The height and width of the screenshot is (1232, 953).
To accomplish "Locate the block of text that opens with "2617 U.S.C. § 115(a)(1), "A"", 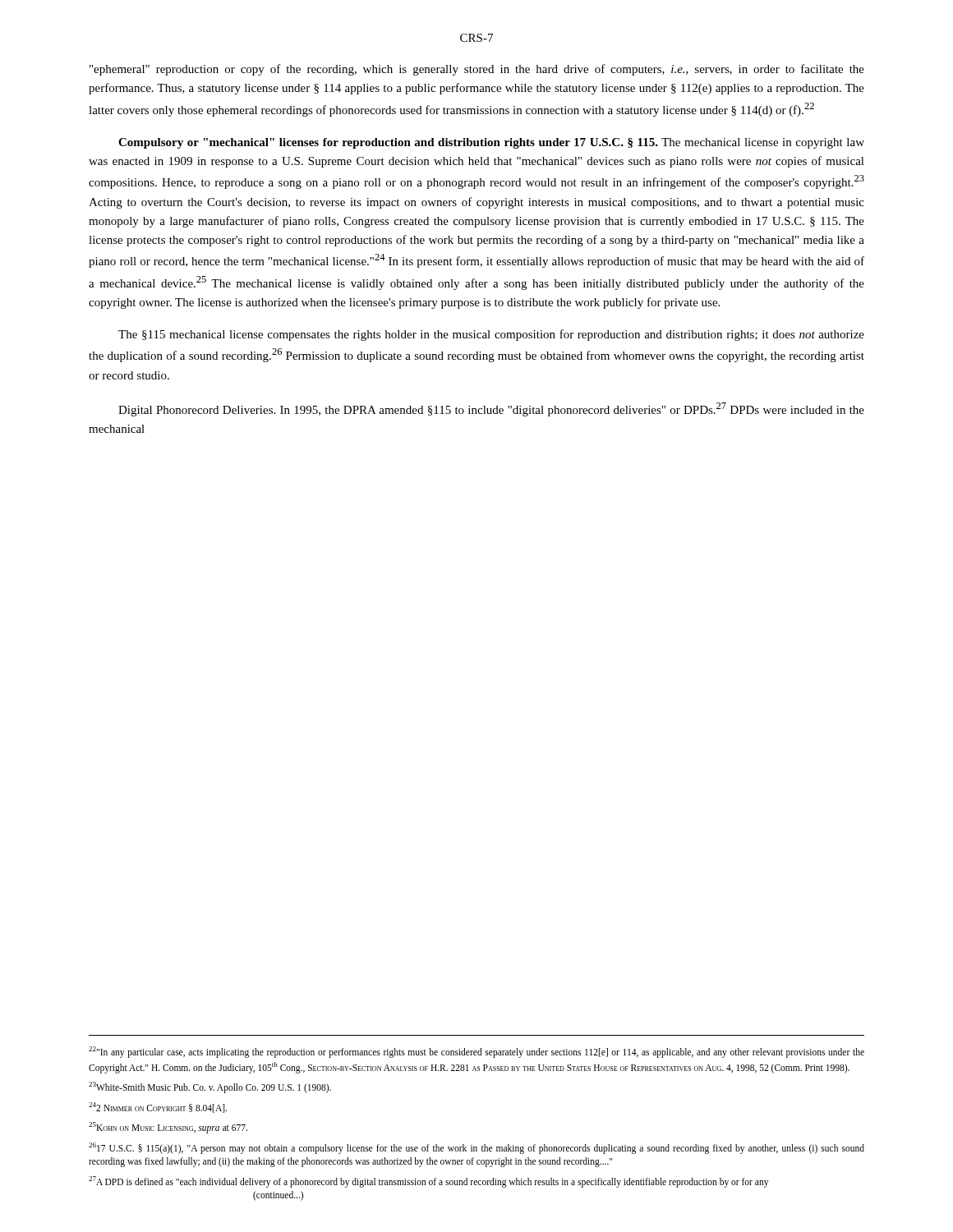I will tap(476, 1154).
